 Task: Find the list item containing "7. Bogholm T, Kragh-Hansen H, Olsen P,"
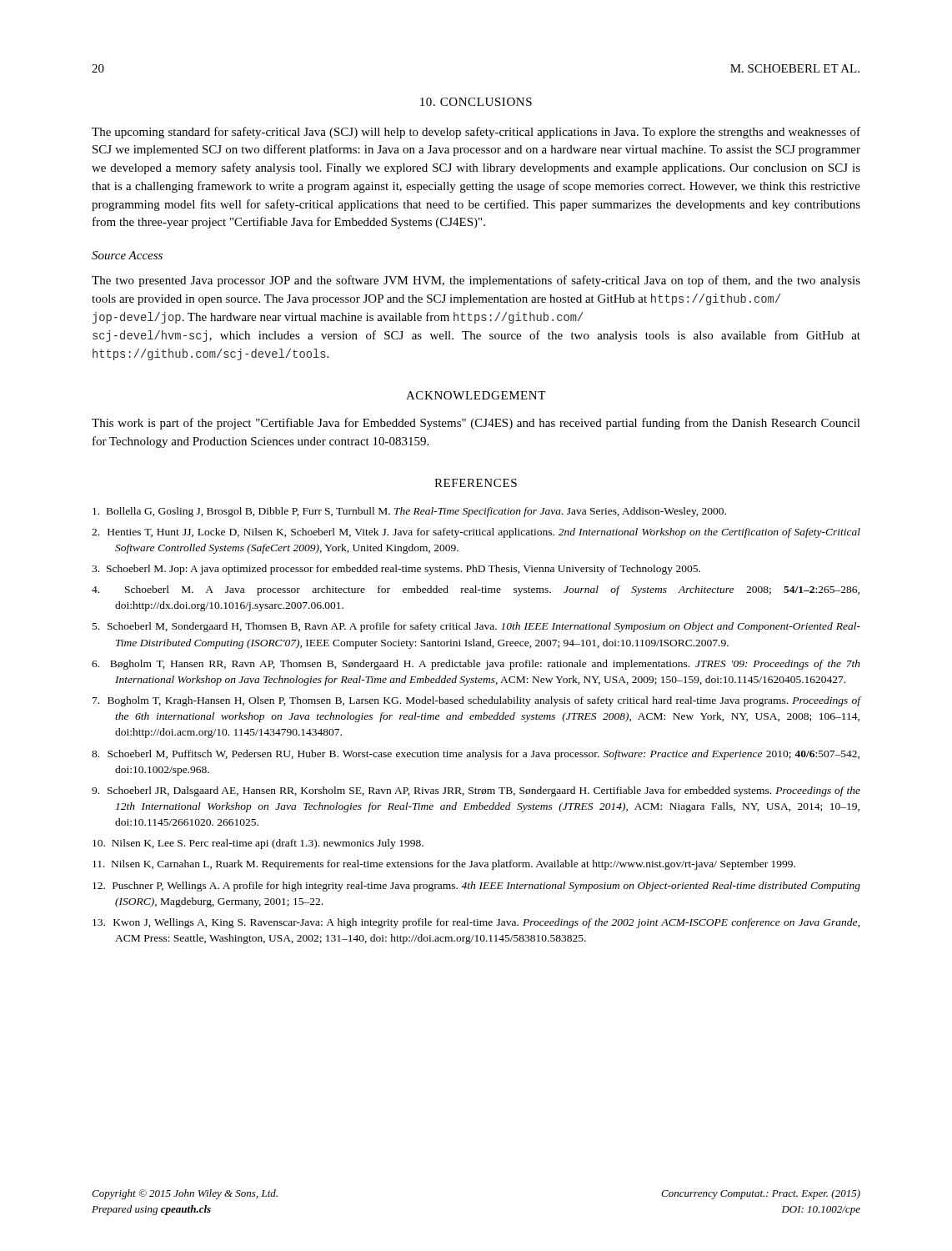476,716
